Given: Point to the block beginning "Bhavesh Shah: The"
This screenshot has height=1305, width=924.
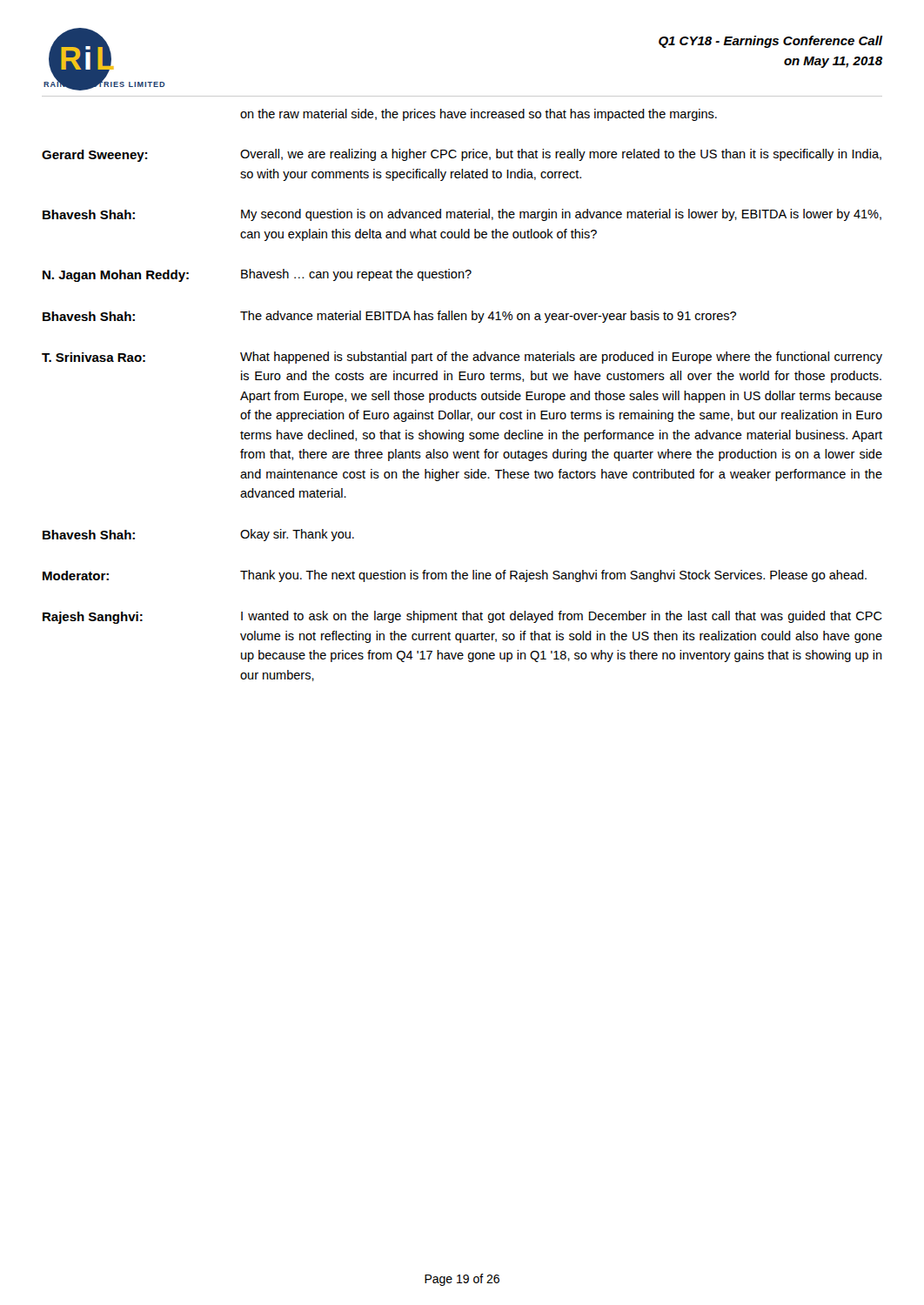Looking at the screenshot, I should click(x=462, y=316).
